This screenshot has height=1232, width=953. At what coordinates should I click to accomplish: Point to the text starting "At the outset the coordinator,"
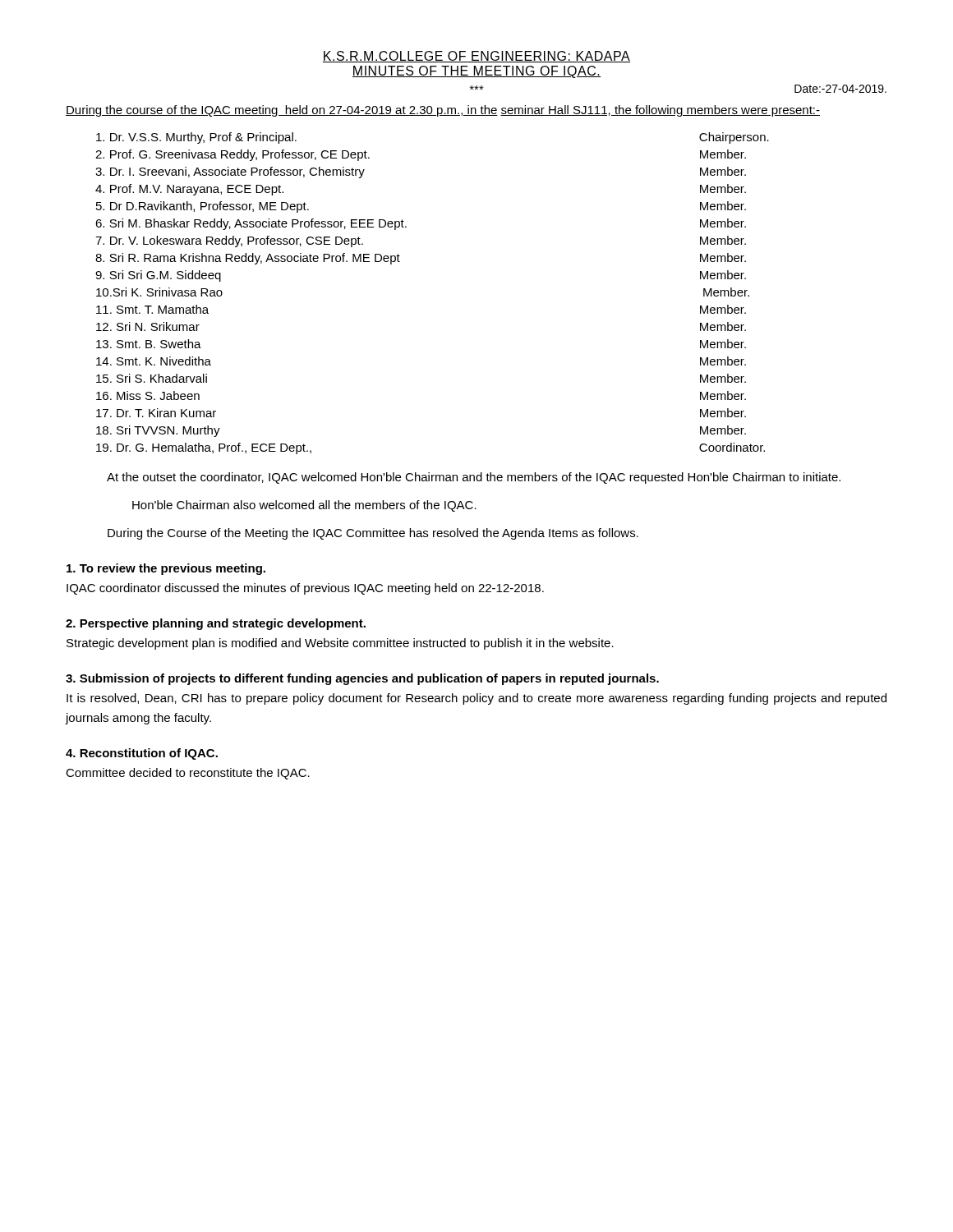click(474, 476)
